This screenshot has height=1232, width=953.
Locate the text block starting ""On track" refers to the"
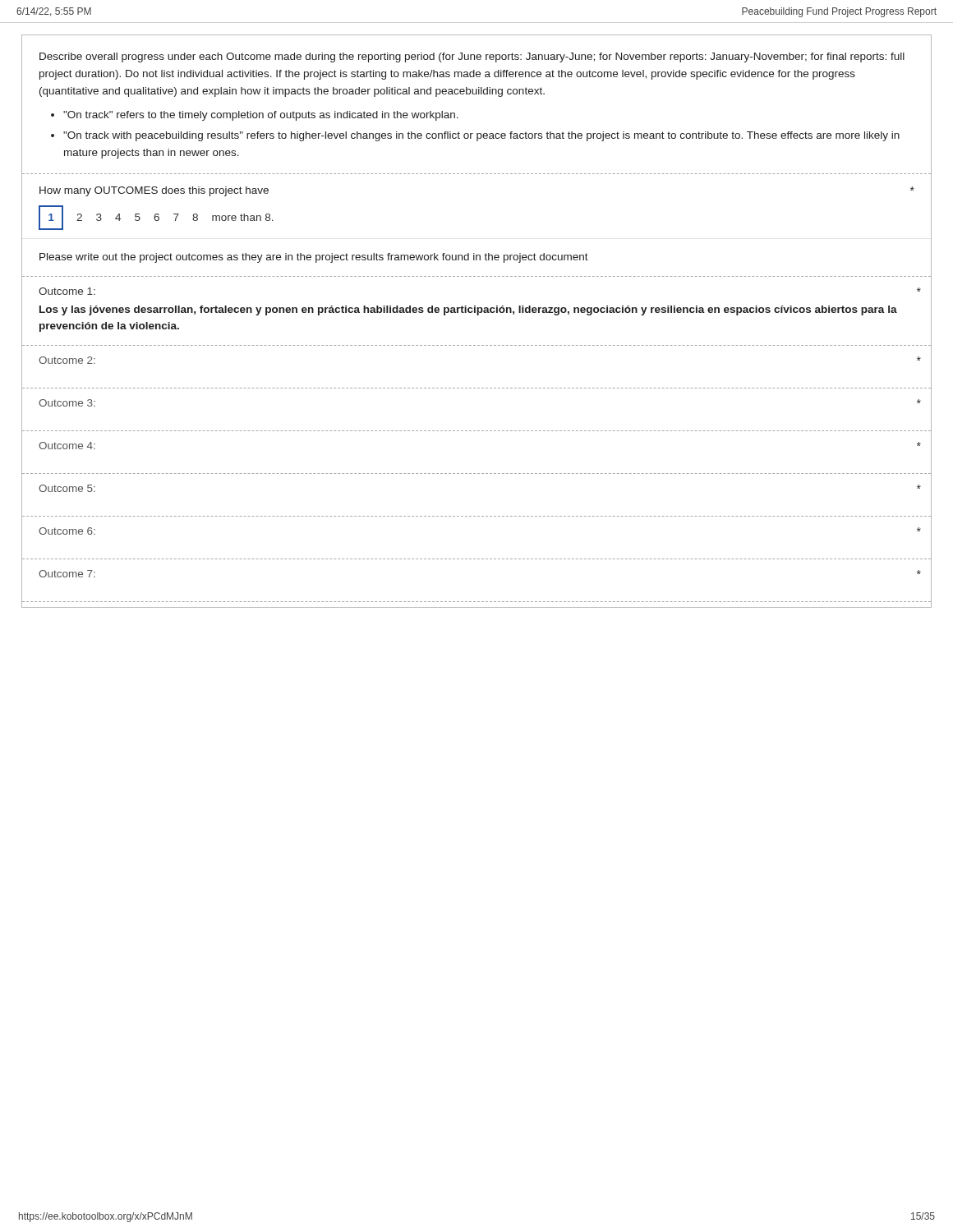point(261,114)
